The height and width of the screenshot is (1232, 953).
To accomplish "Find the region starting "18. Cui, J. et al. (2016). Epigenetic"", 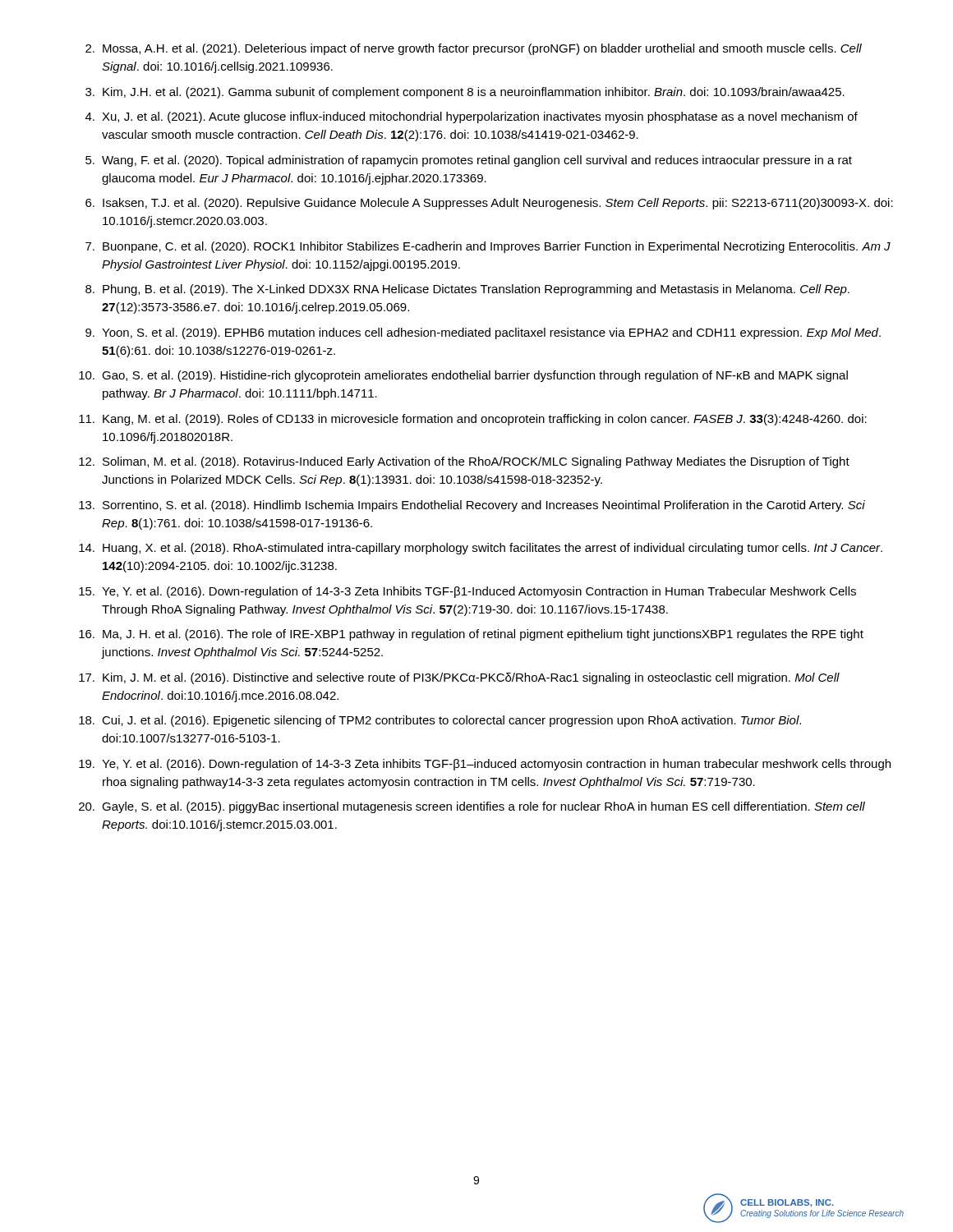I will pos(480,729).
